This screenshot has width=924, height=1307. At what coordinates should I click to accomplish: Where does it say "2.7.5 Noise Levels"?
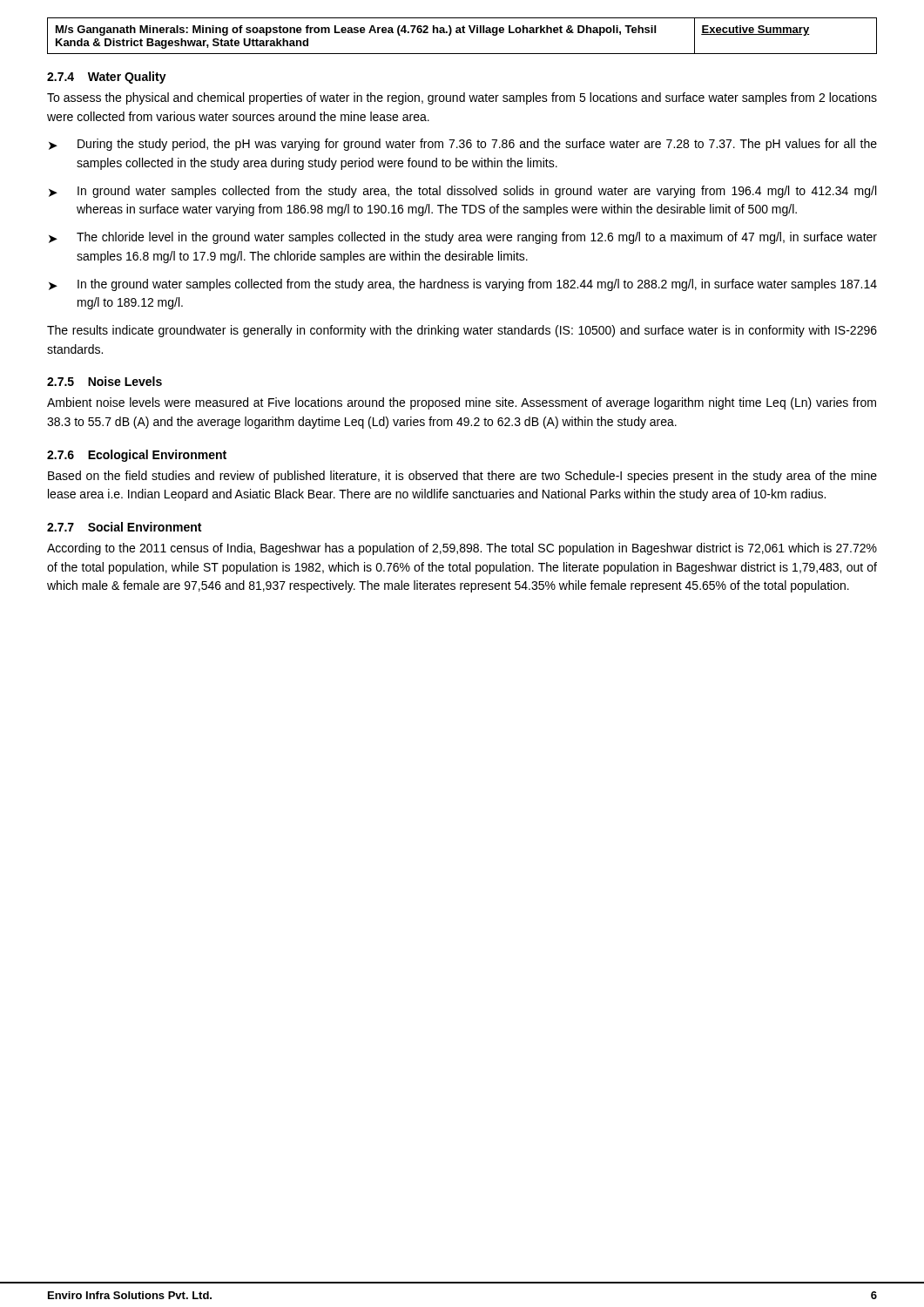[x=105, y=382]
